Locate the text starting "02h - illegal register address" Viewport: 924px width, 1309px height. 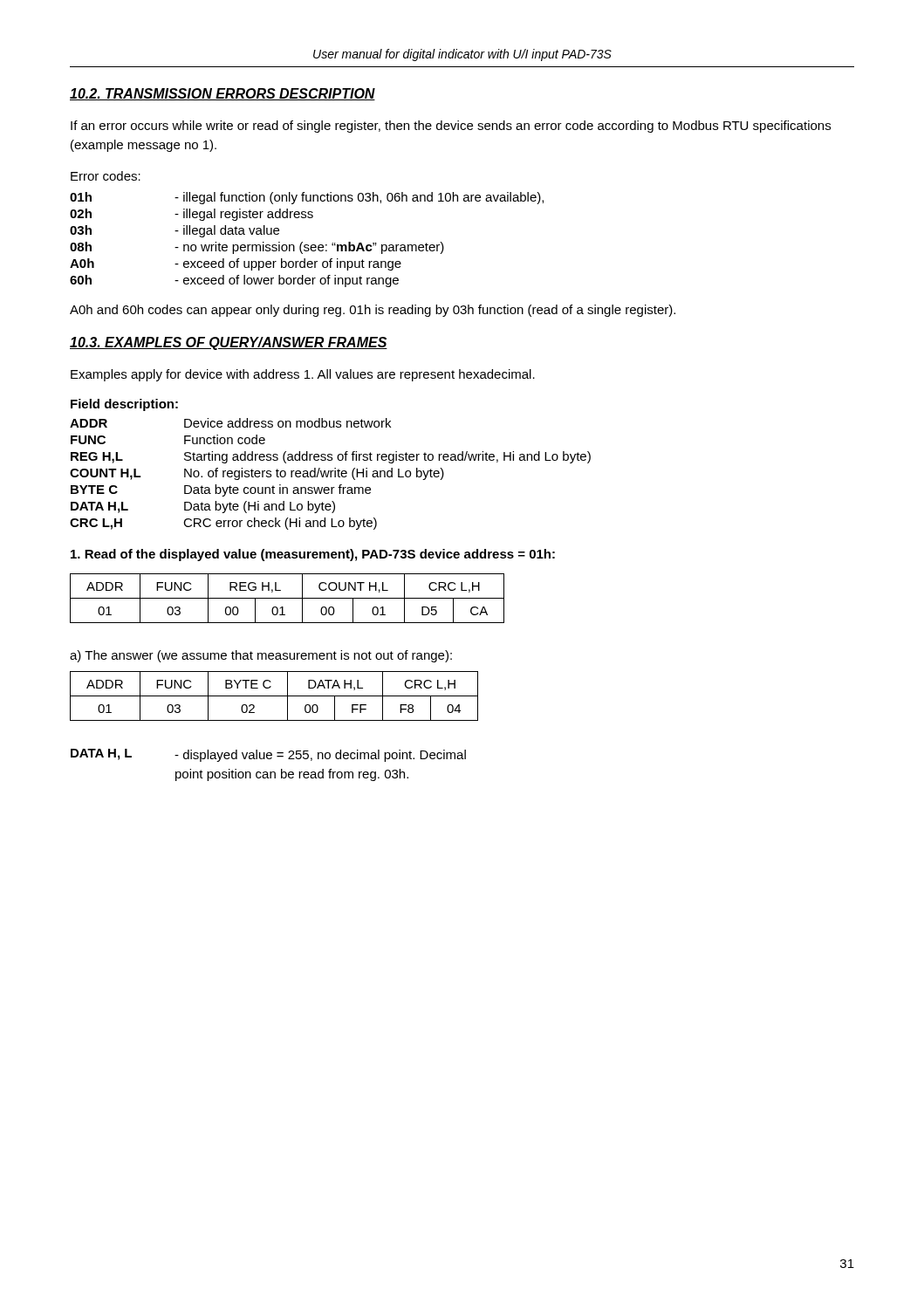(x=307, y=214)
